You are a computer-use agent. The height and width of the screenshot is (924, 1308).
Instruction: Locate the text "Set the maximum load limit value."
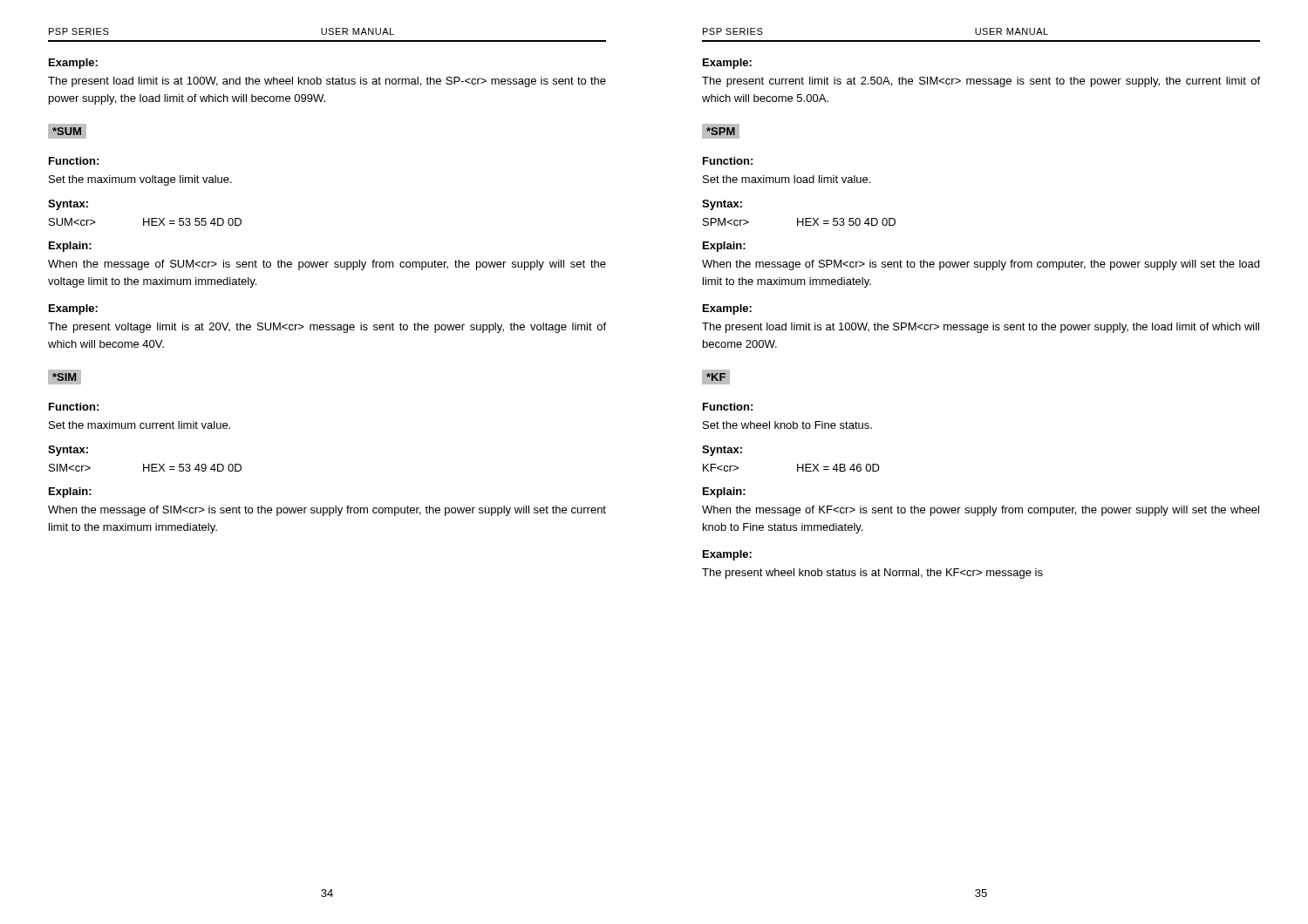point(787,179)
